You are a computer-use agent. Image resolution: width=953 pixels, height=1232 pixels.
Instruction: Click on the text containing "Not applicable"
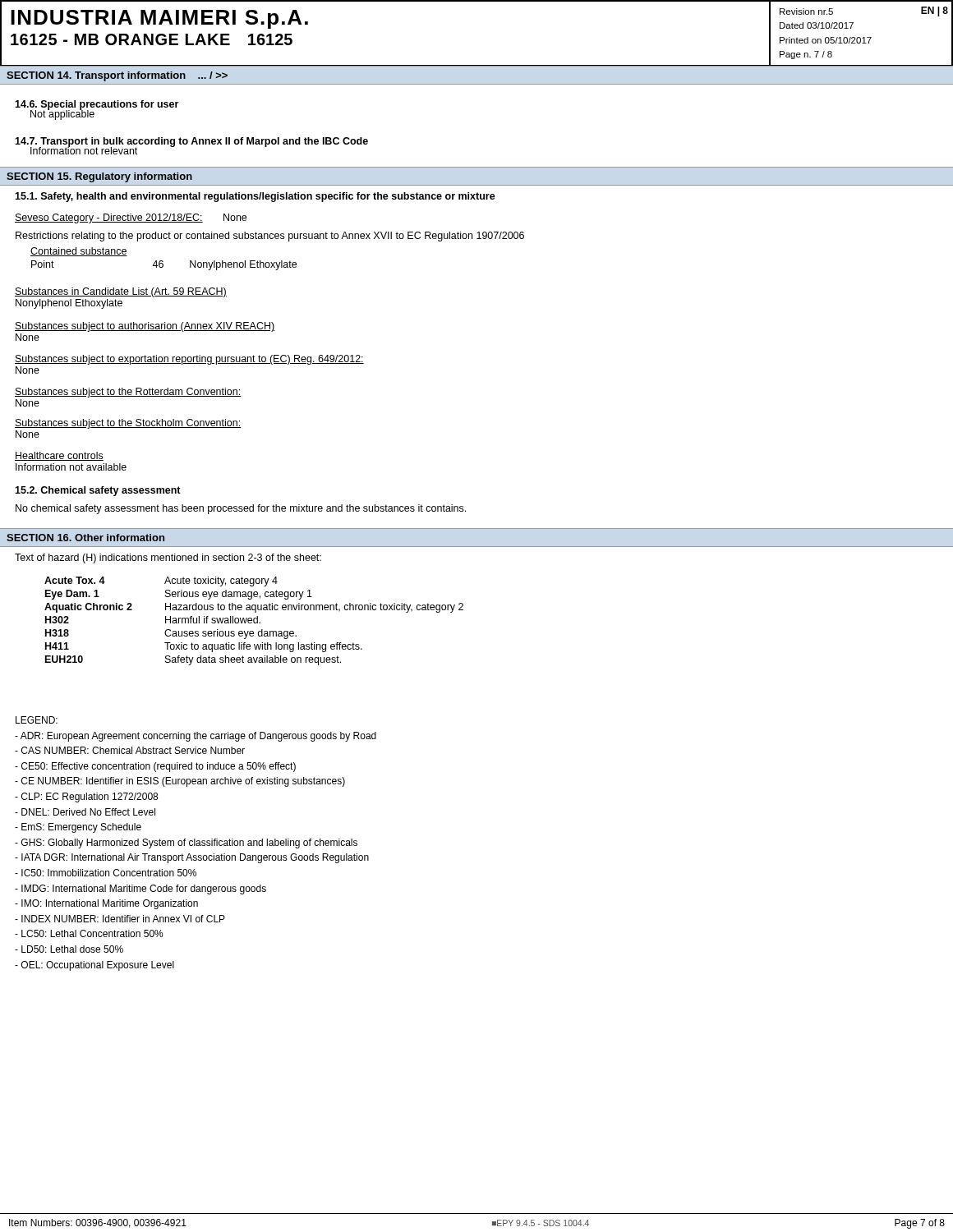(62, 114)
